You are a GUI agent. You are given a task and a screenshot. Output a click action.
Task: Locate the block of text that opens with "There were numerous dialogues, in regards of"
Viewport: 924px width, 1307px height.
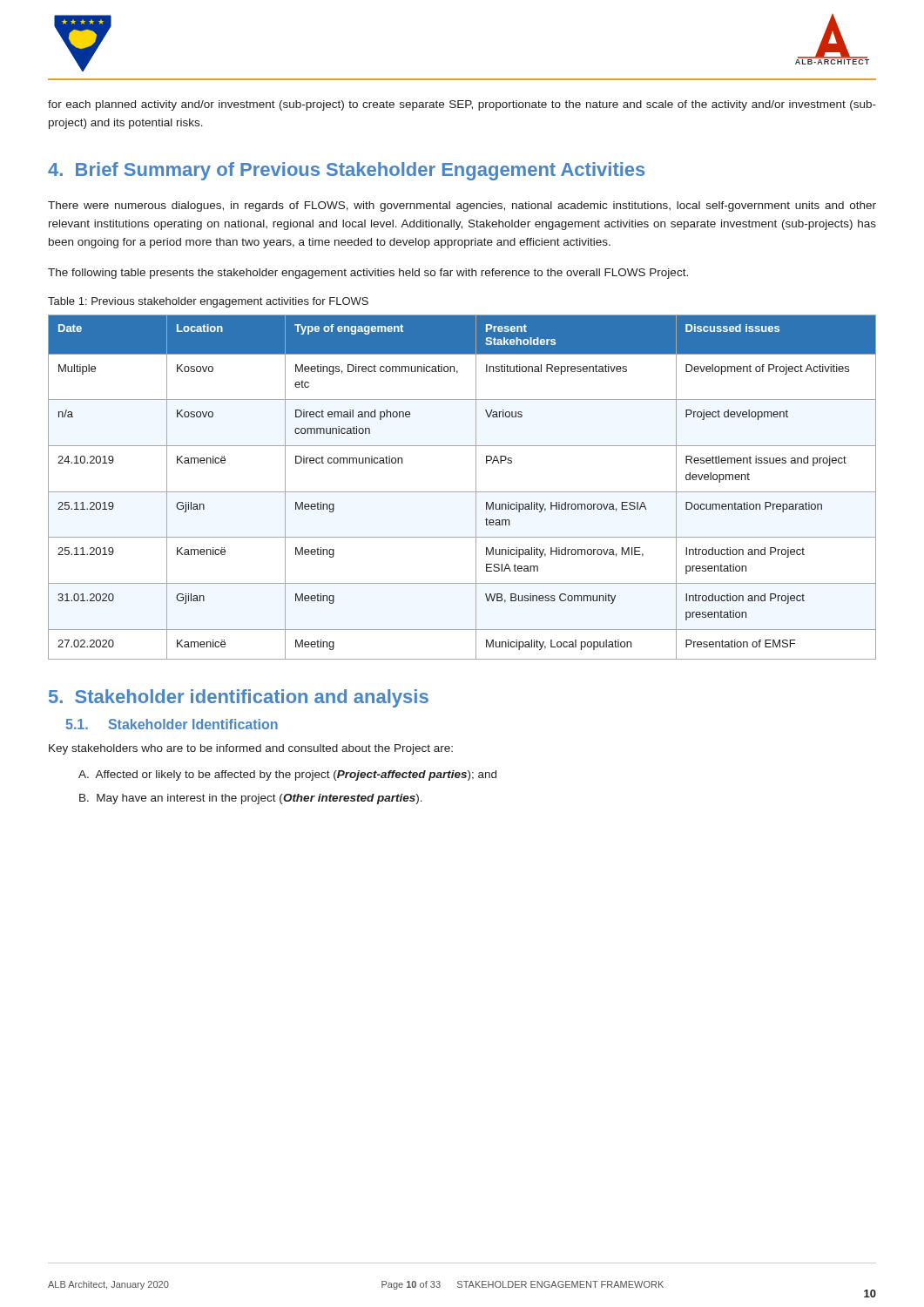pyautogui.click(x=462, y=223)
